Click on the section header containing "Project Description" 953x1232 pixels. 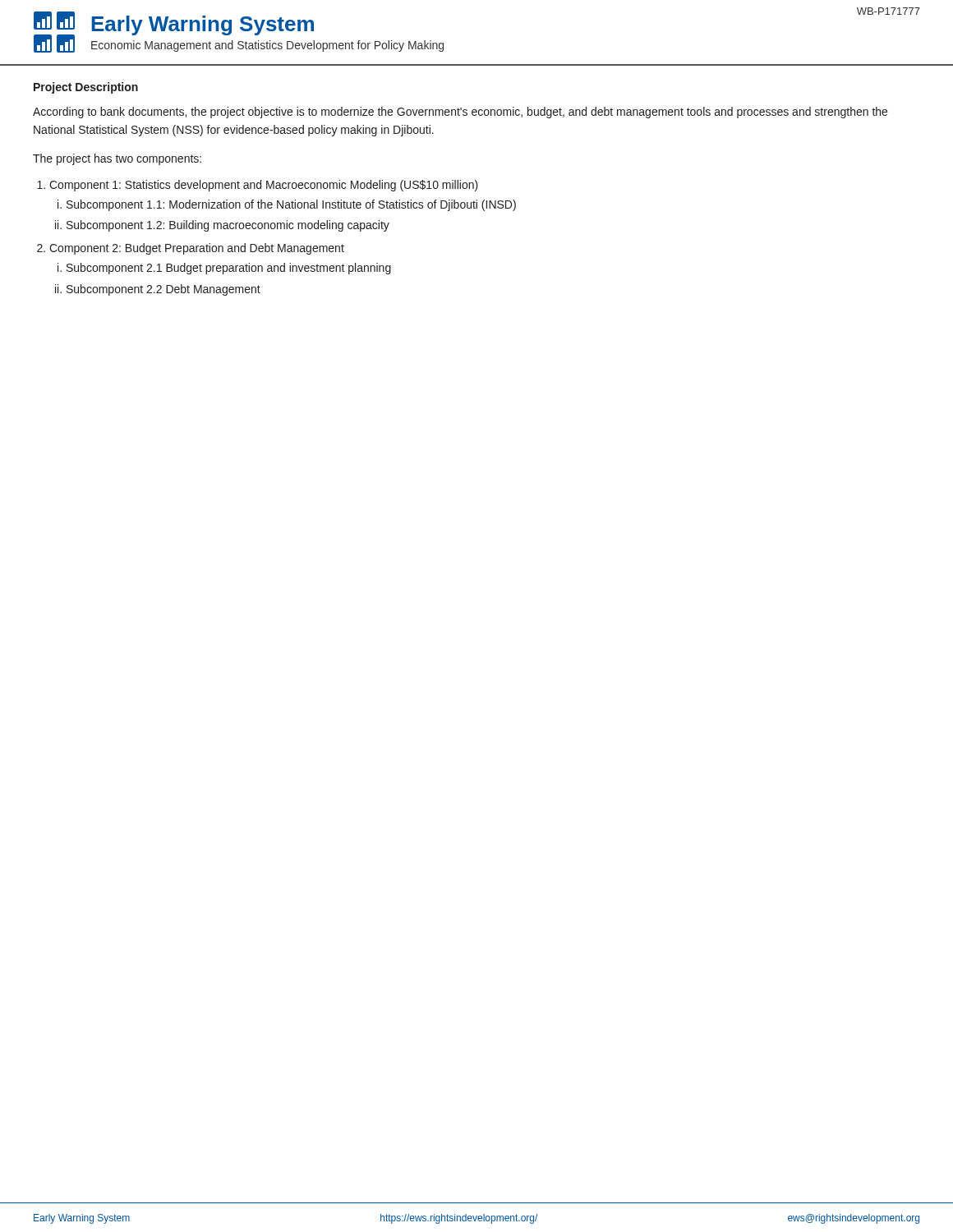click(x=86, y=87)
